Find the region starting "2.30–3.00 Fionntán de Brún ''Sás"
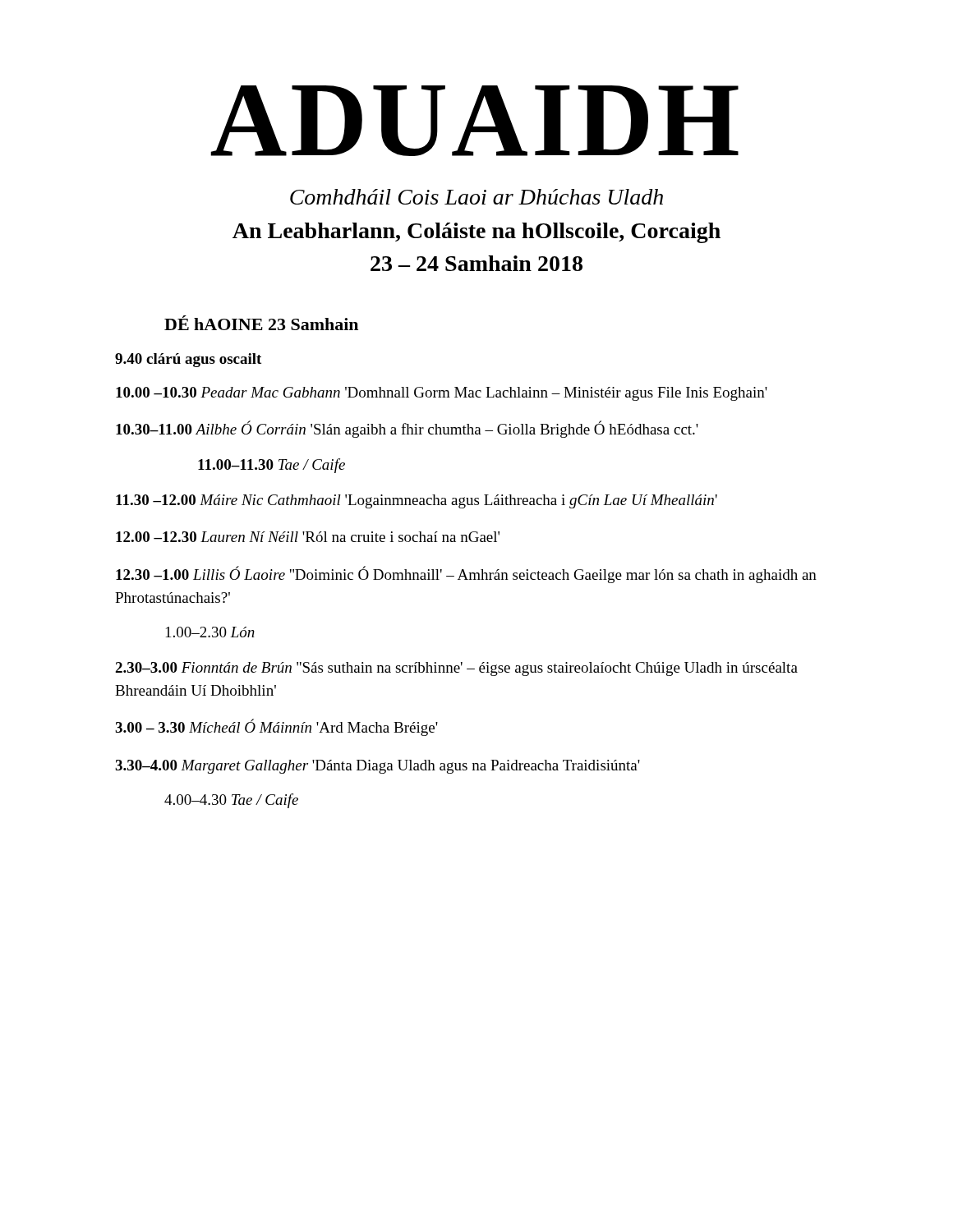 tap(456, 679)
